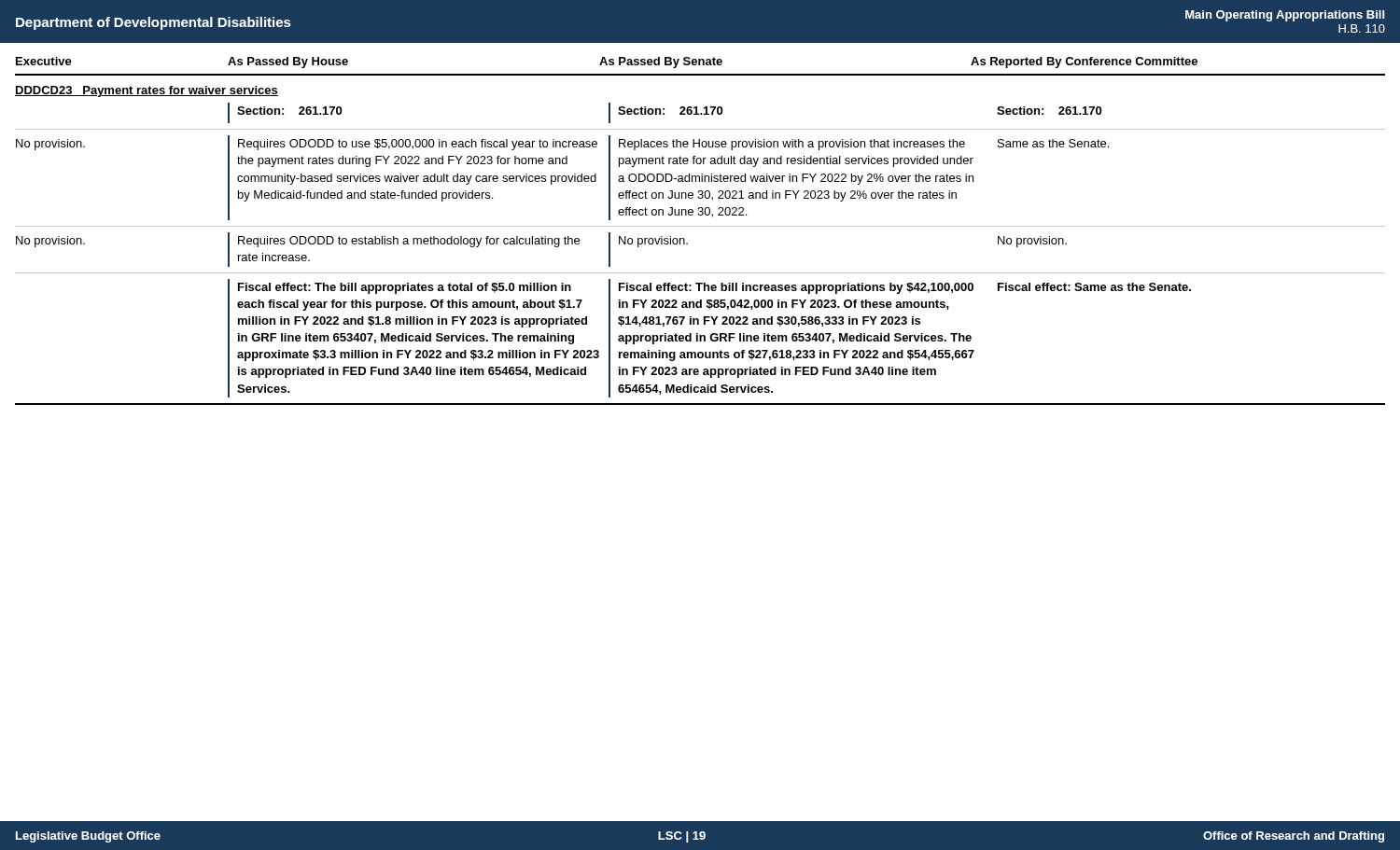
Task: Find the text starting "DDDCD23 Payment rates for waiver services"
Action: point(146,90)
